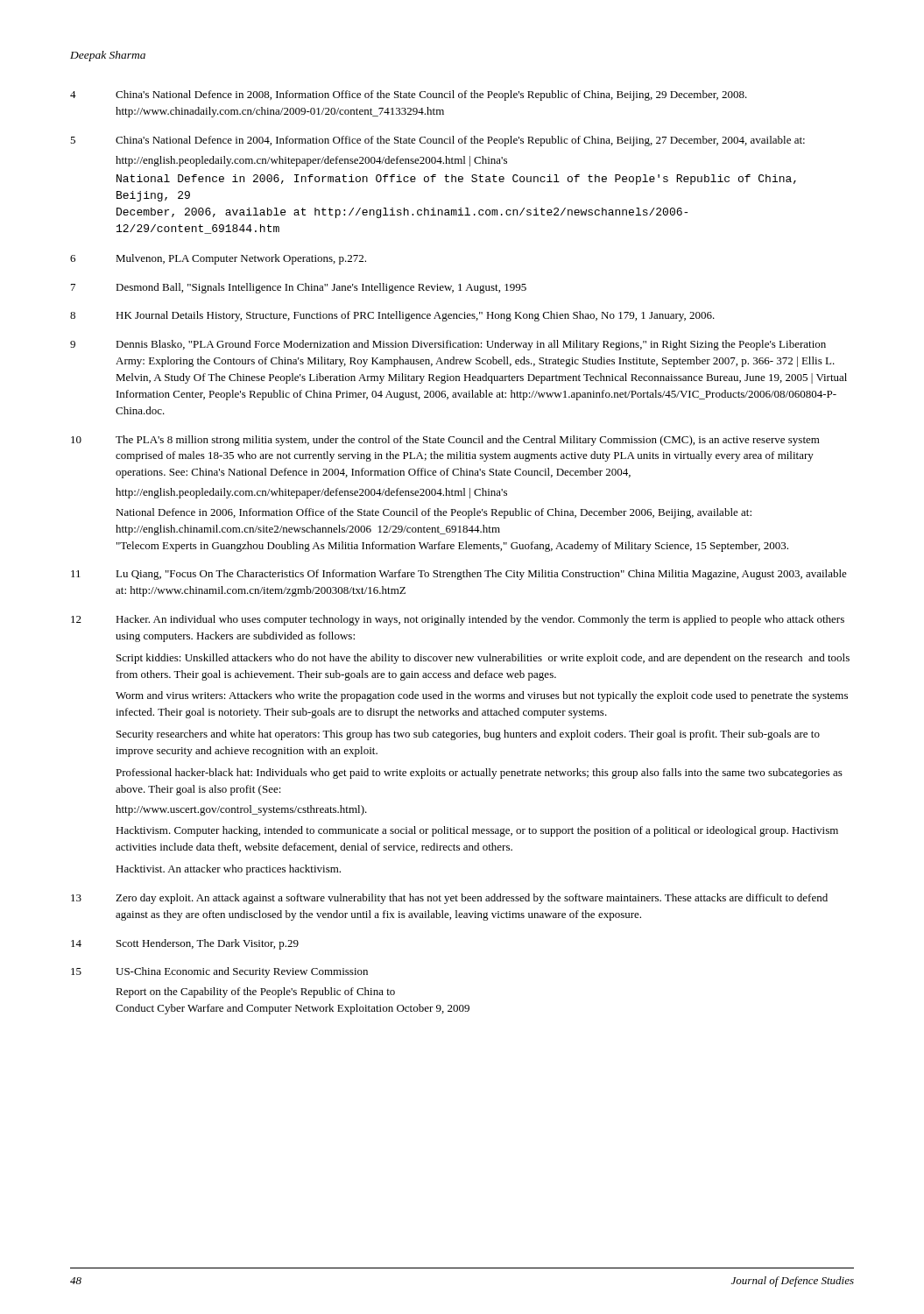The image size is (924, 1314).
Task: Click on the region starting "8 HK Journal Details History, Structure,"
Action: coord(462,318)
